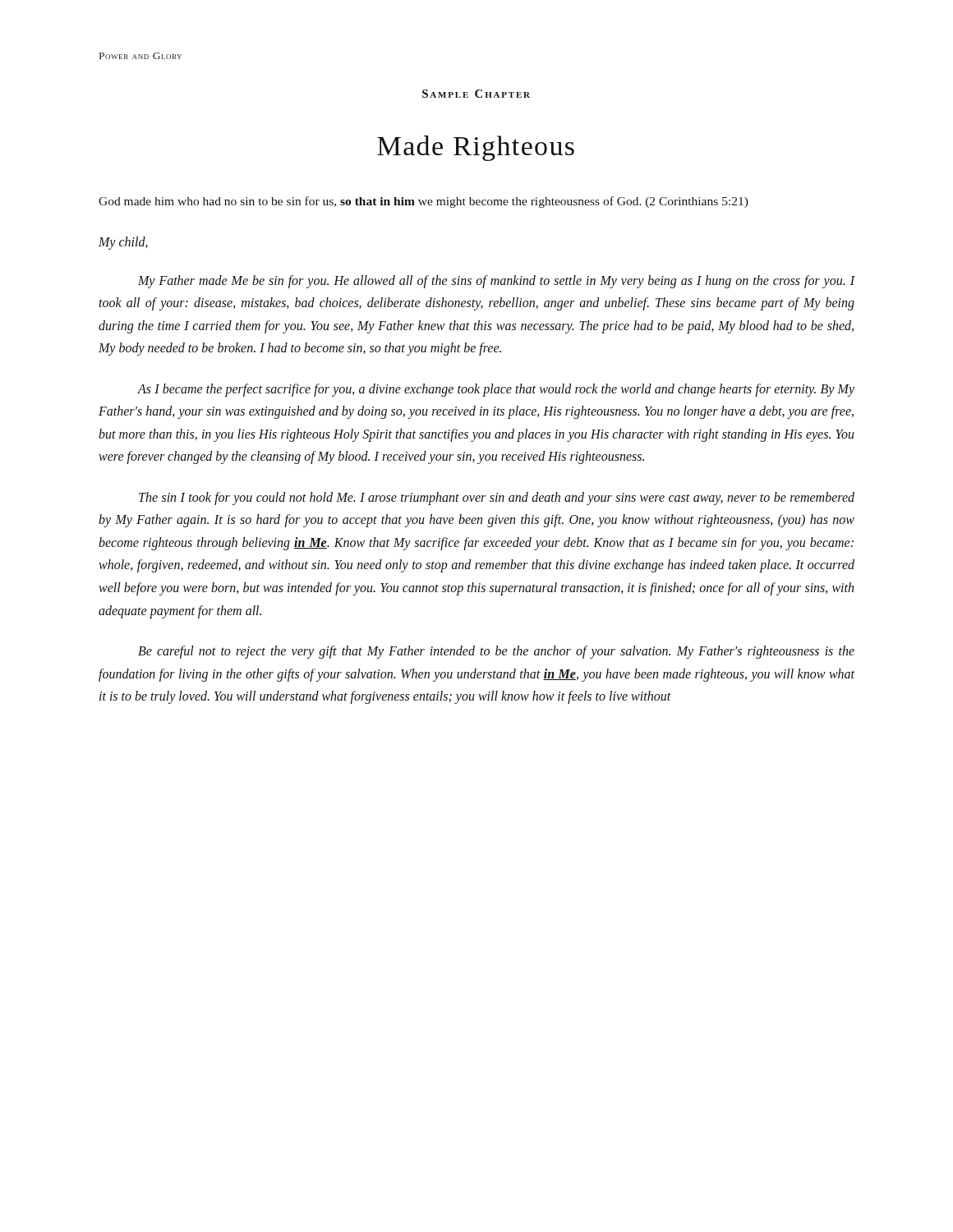Point to the region starting "The sin I"
The image size is (953, 1232).
click(x=476, y=554)
